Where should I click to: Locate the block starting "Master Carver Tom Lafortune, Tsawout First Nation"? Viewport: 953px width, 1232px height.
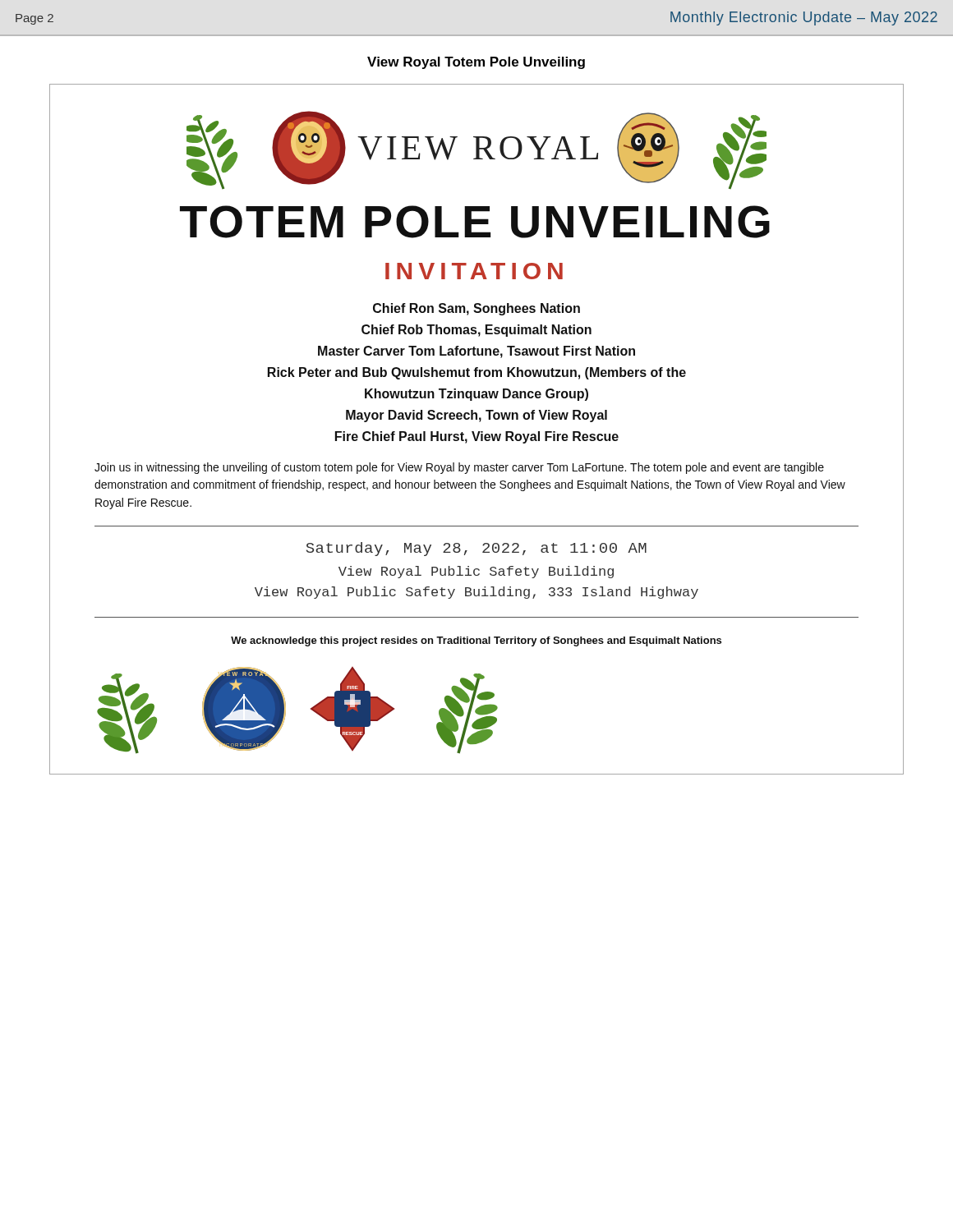(x=476, y=351)
